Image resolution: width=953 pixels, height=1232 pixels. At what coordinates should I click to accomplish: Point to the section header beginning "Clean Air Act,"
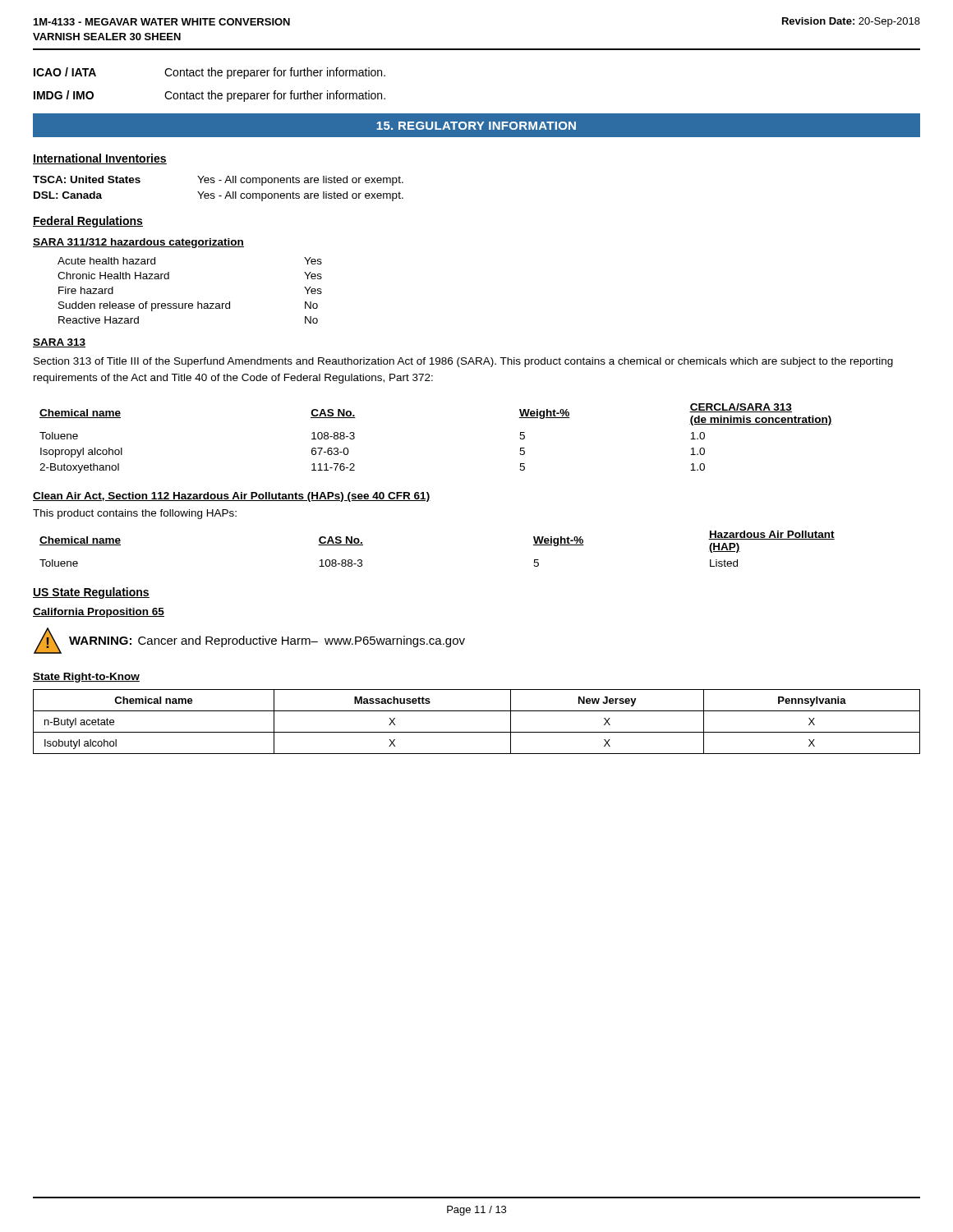coord(231,495)
